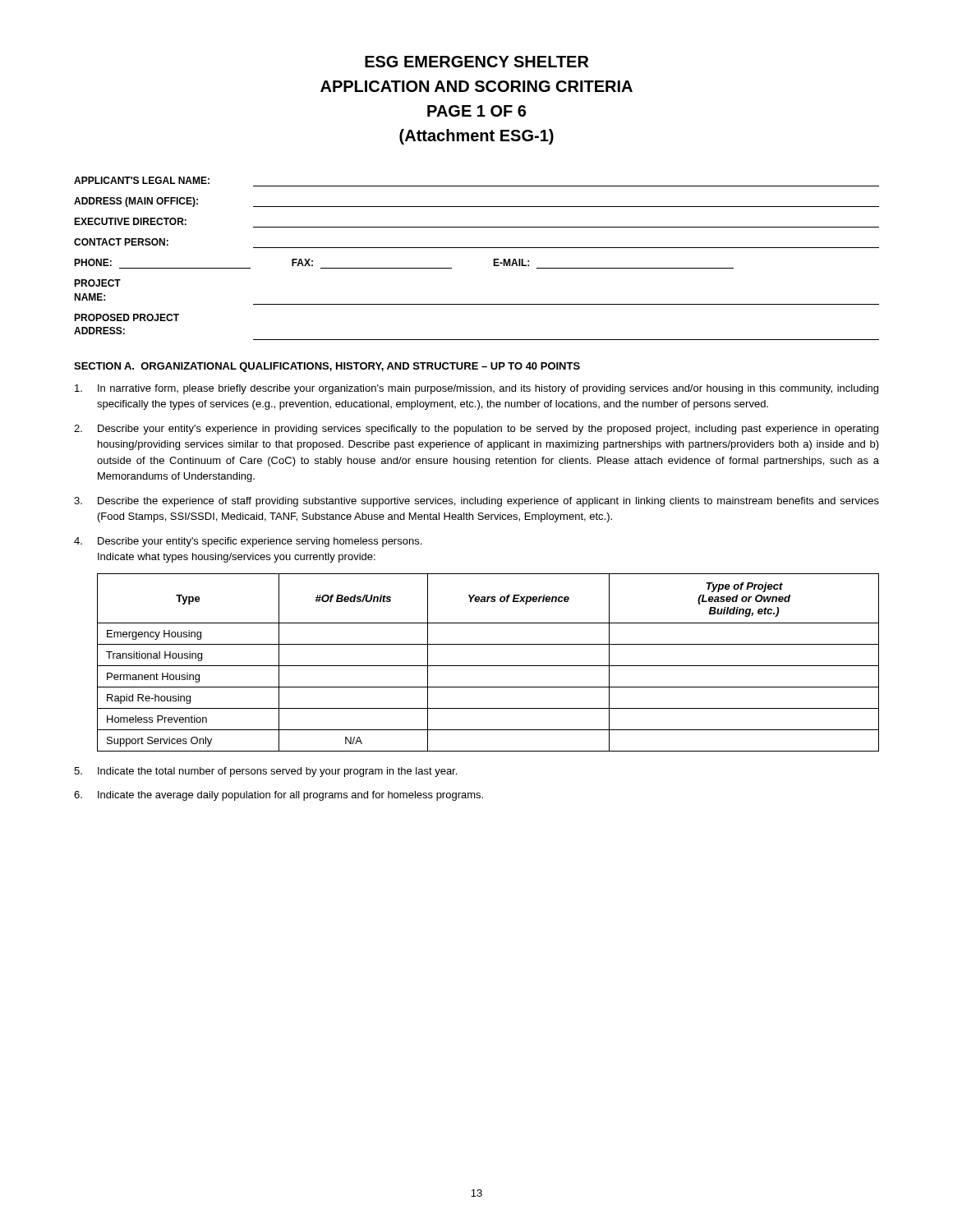The width and height of the screenshot is (953, 1232).
Task: Select the section header with the text "SECTION A. ORGANIZATIONAL QUALIFICATIONS, HISTORY, AND STRUCTURE"
Action: (327, 366)
